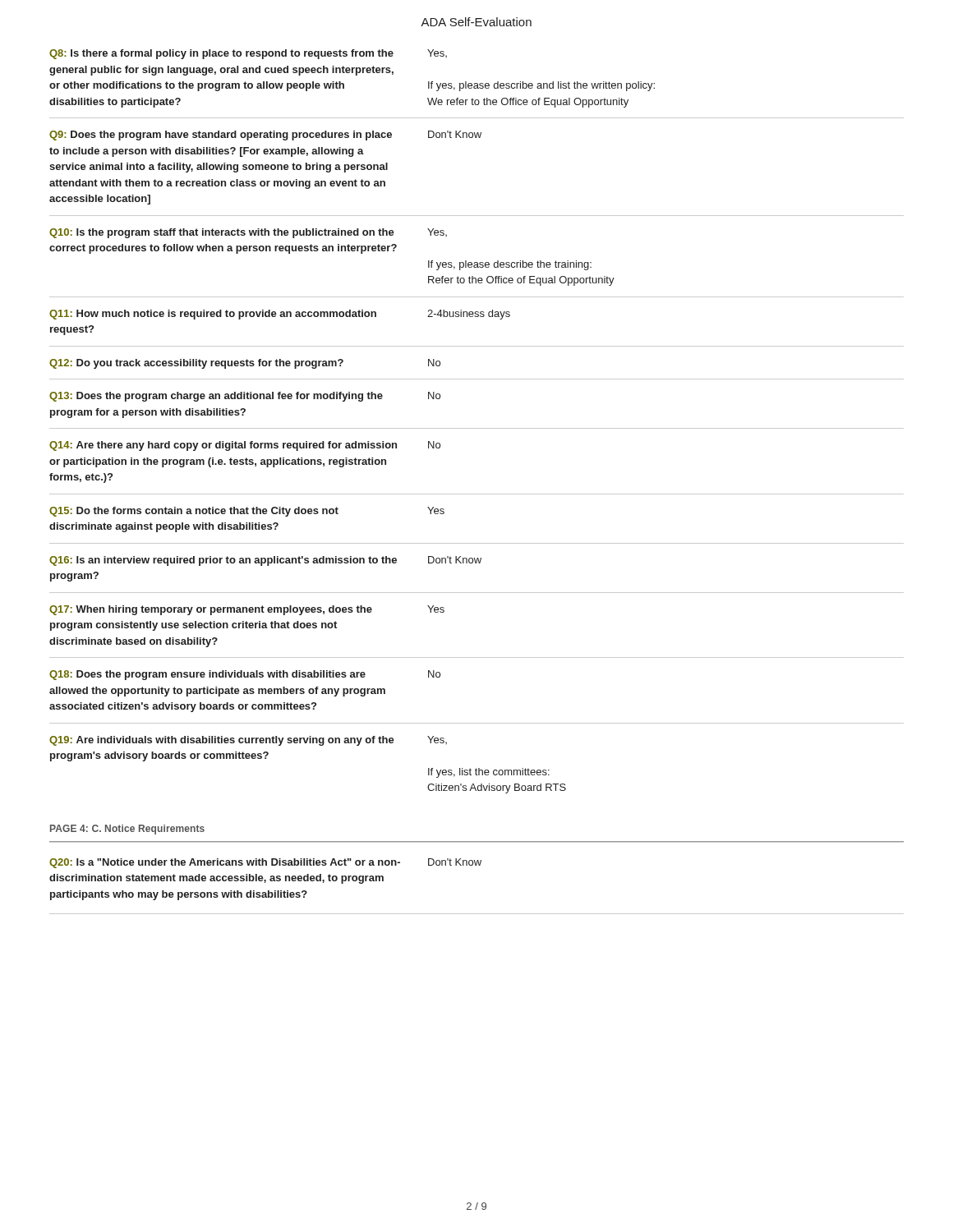
Task: Find the text containing "2-4business days"
Action: tap(469, 313)
